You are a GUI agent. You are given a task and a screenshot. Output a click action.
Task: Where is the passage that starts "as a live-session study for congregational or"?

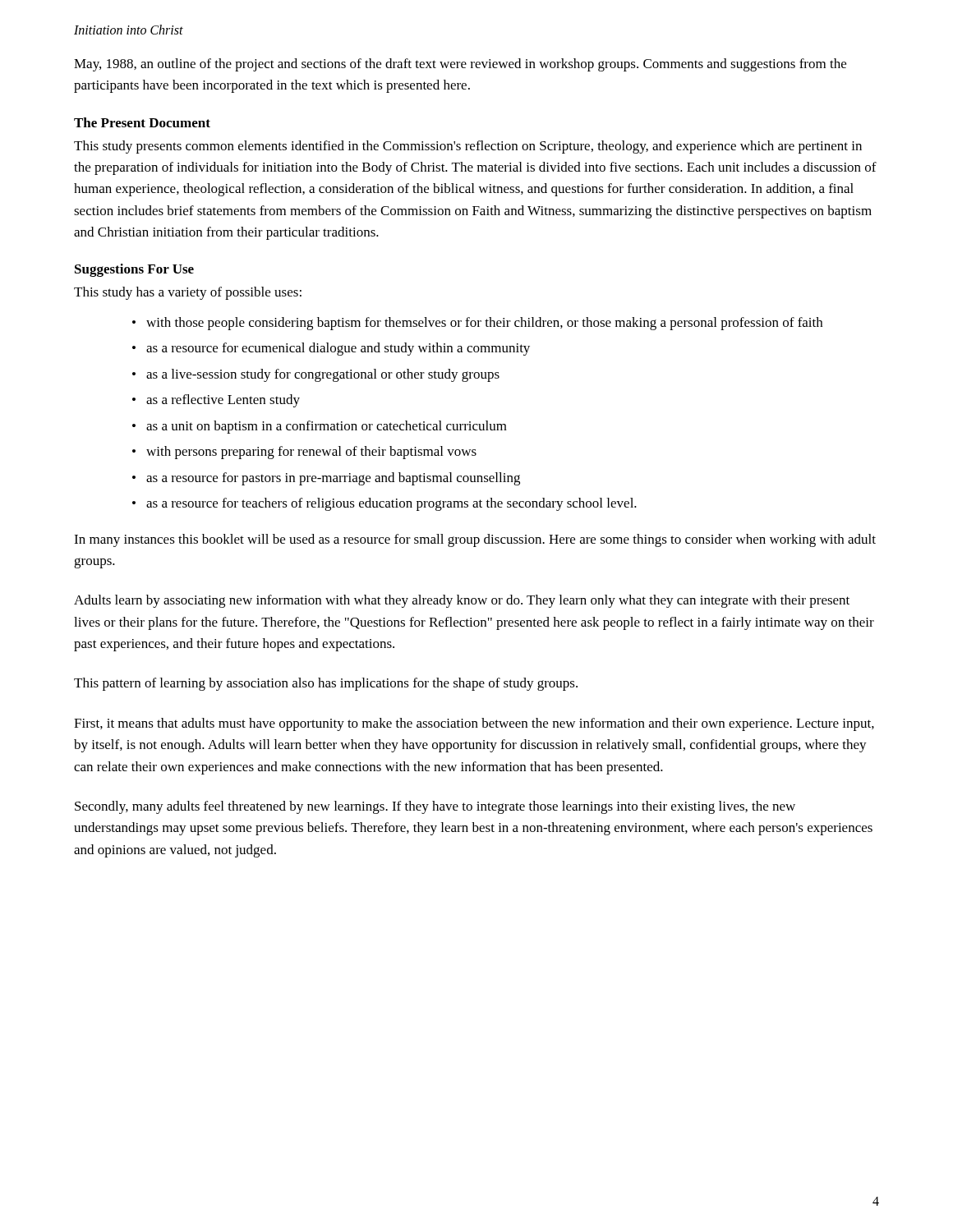pos(323,374)
